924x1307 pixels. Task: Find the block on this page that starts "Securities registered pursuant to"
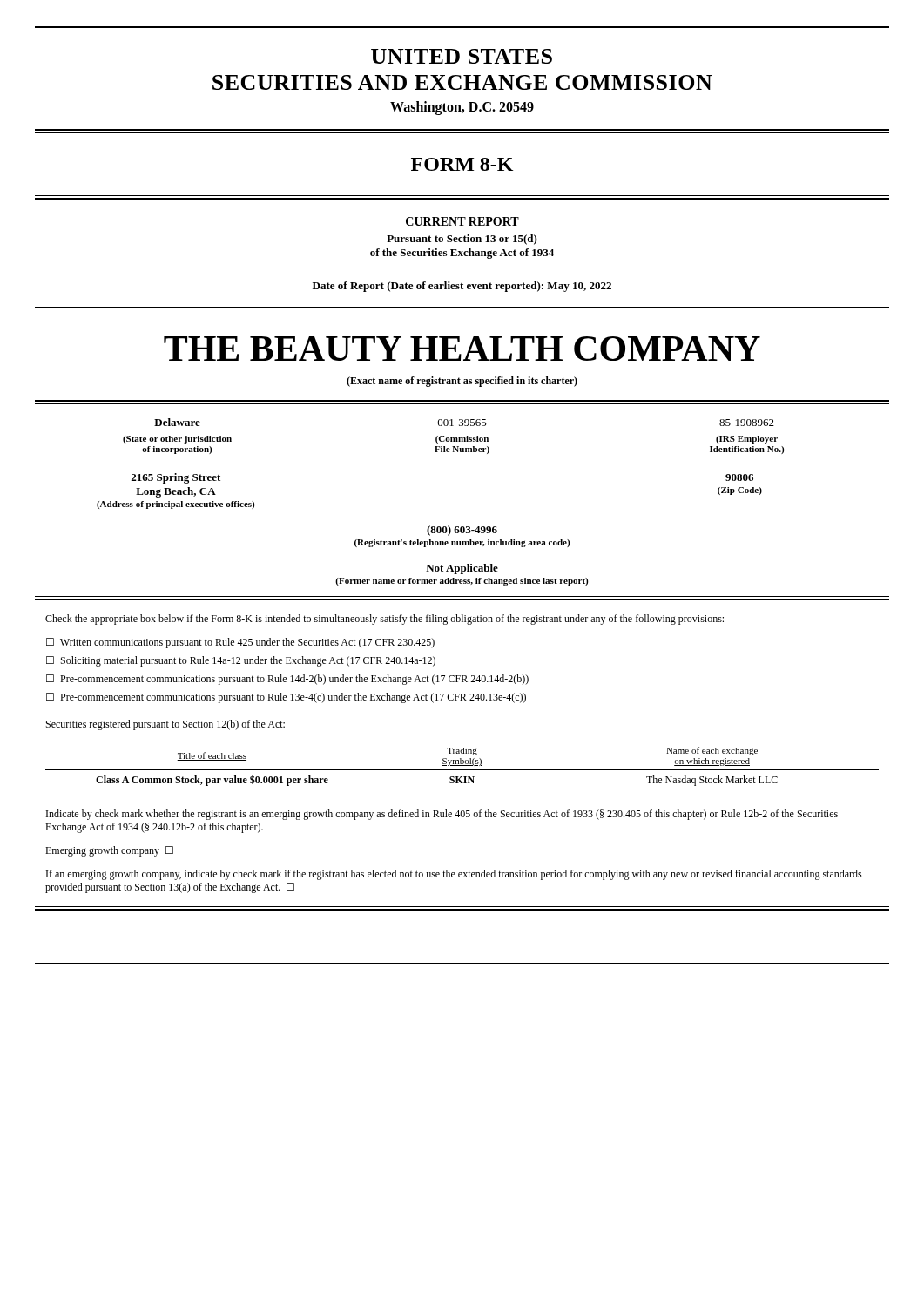[165, 724]
